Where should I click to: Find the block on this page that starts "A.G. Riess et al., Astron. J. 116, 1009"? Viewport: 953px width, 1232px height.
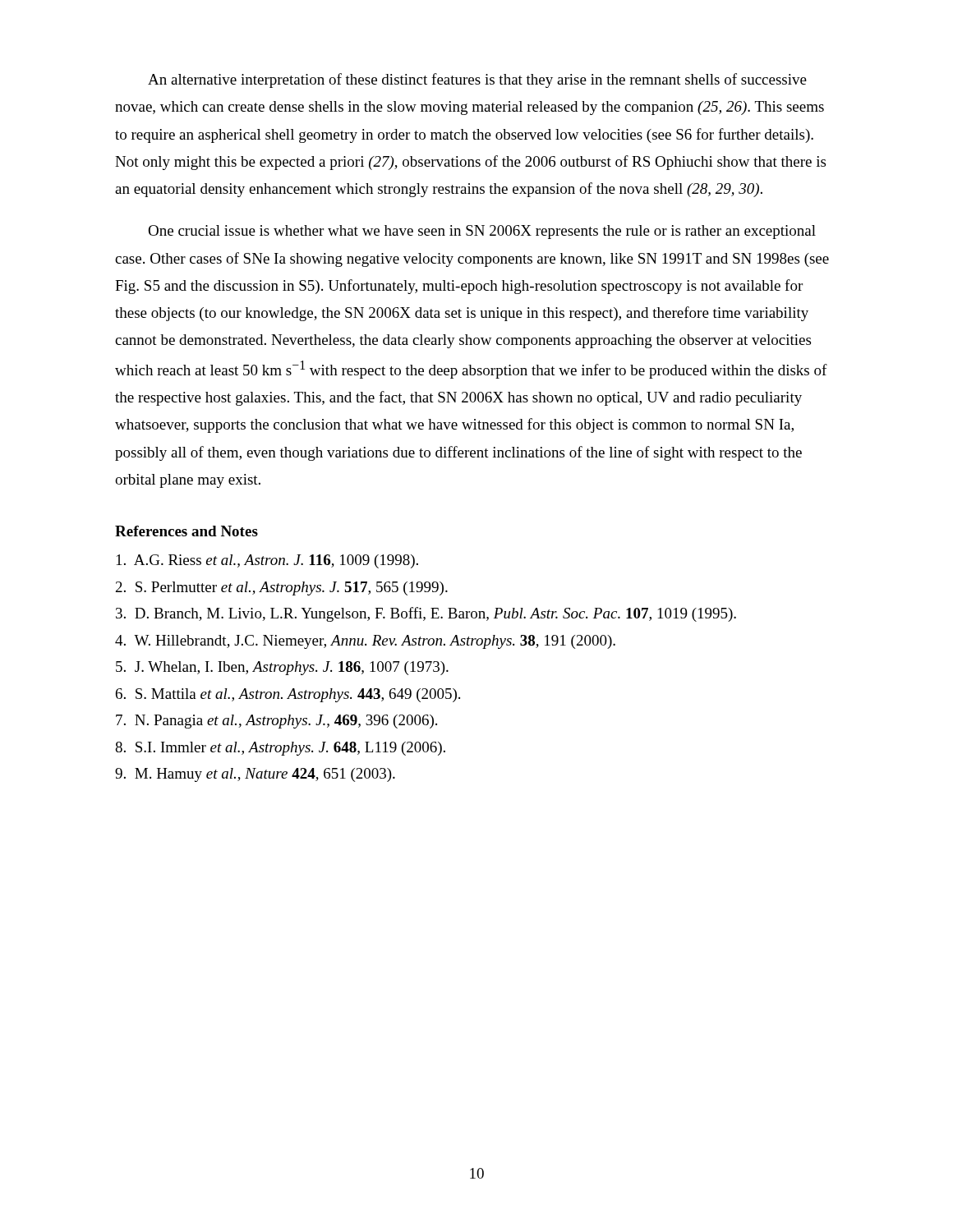click(x=267, y=560)
